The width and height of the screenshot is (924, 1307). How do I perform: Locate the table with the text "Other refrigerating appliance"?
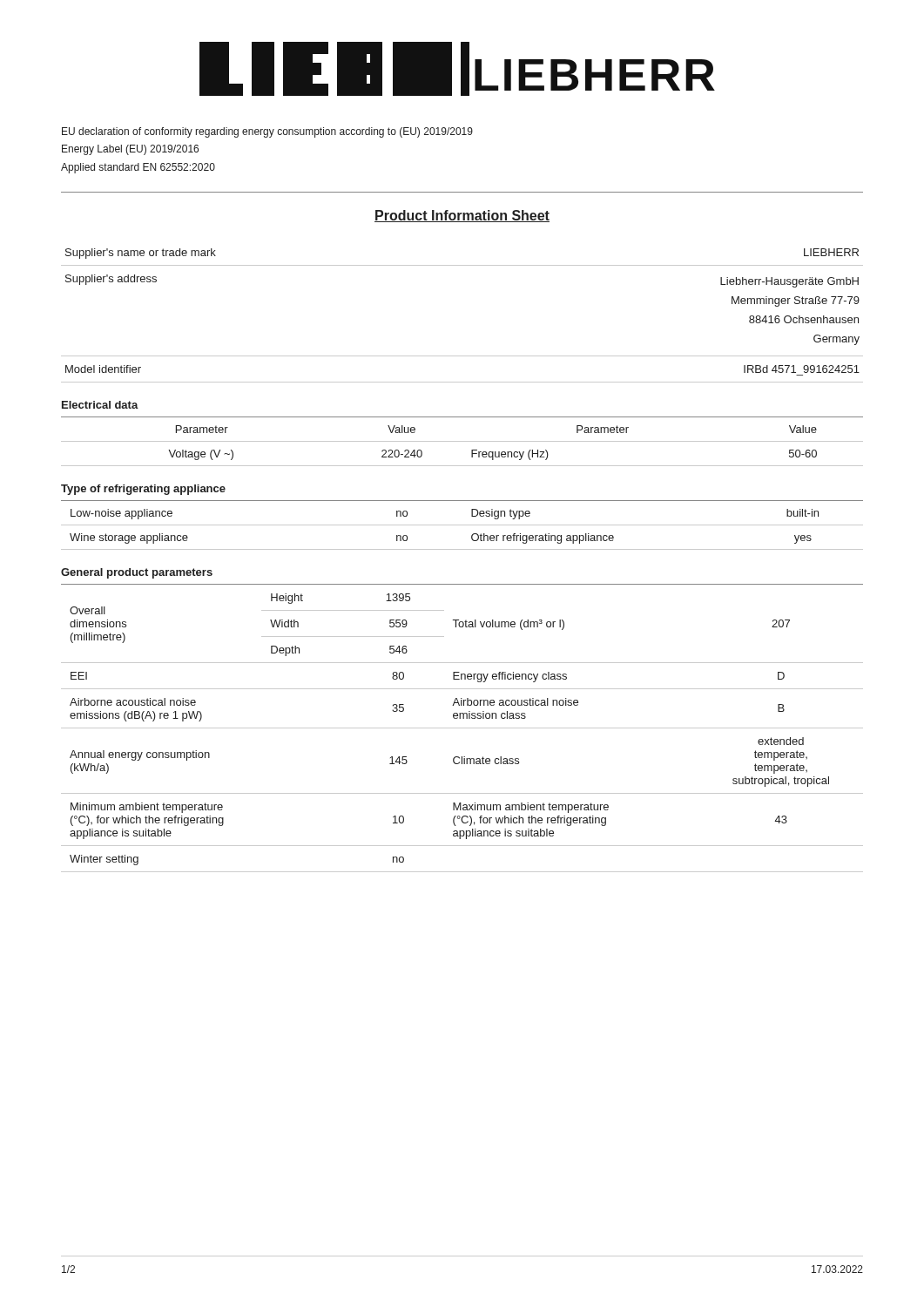[462, 525]
